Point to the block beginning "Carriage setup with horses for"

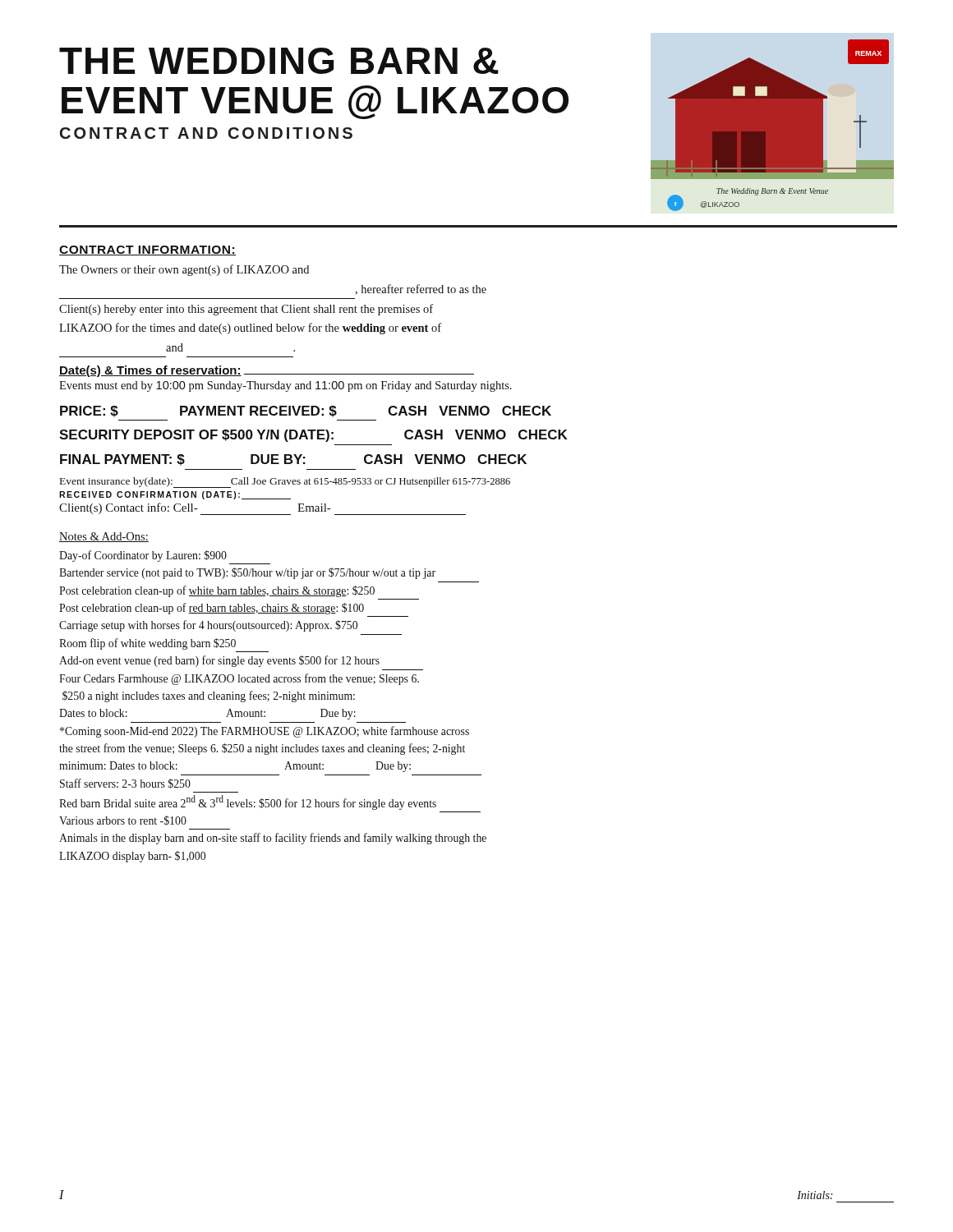coord(208,626)
